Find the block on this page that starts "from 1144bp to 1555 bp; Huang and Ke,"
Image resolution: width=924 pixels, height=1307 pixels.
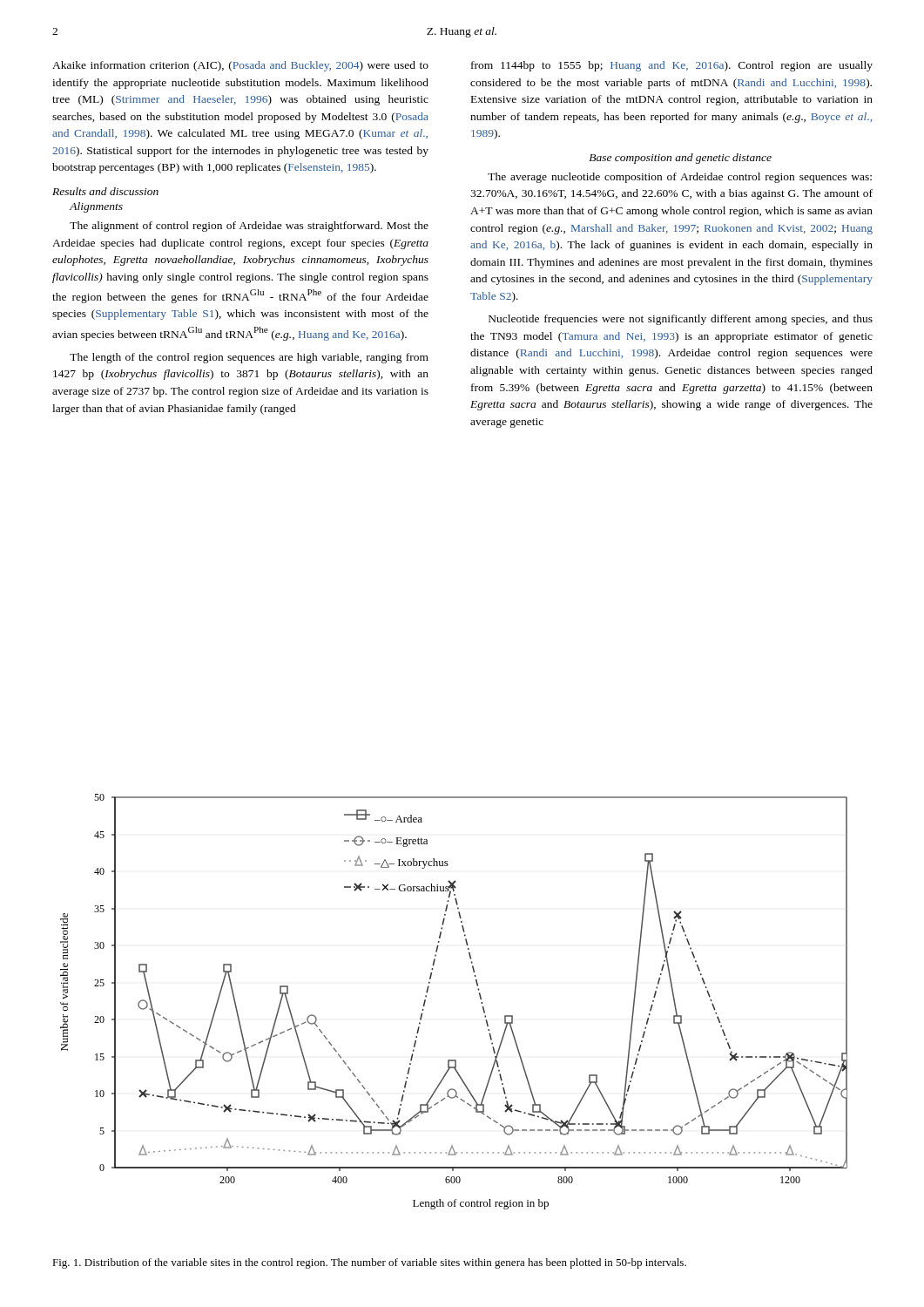tap(671, 99)
